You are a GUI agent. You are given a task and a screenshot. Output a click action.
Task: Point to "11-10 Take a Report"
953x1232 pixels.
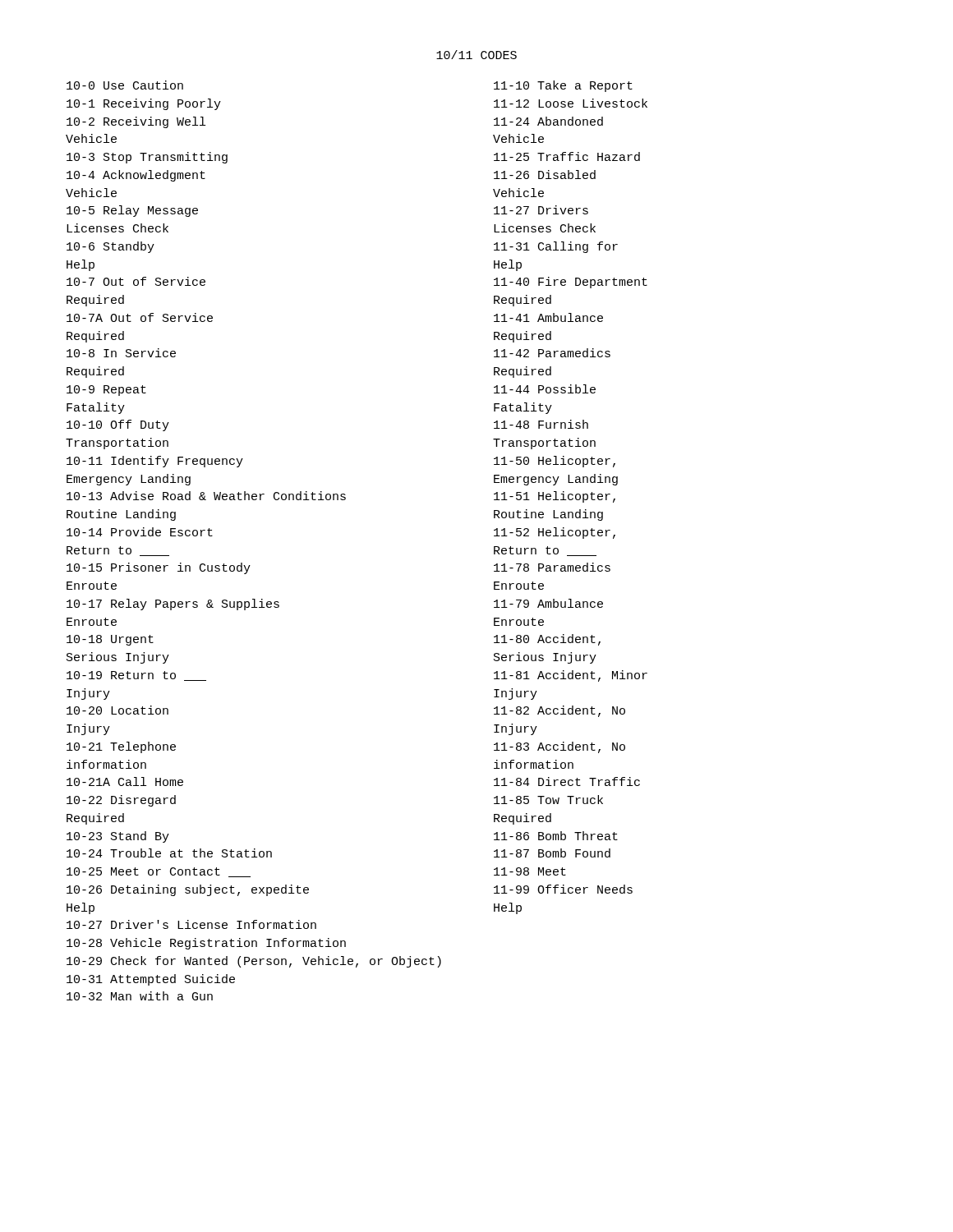pyautogui.click(x=563, y=87)
